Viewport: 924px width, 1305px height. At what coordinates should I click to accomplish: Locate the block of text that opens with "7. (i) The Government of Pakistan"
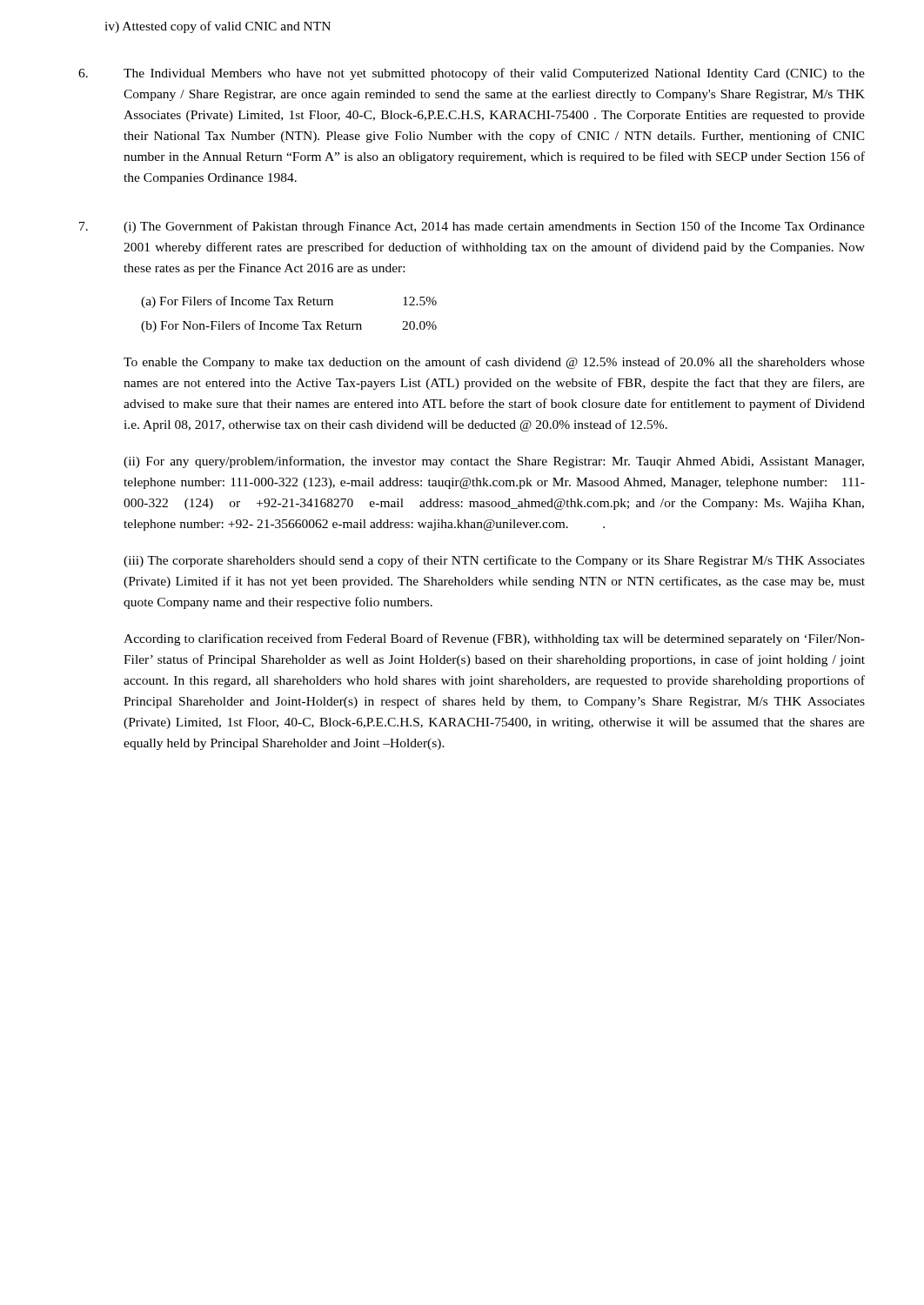point(472,493)
